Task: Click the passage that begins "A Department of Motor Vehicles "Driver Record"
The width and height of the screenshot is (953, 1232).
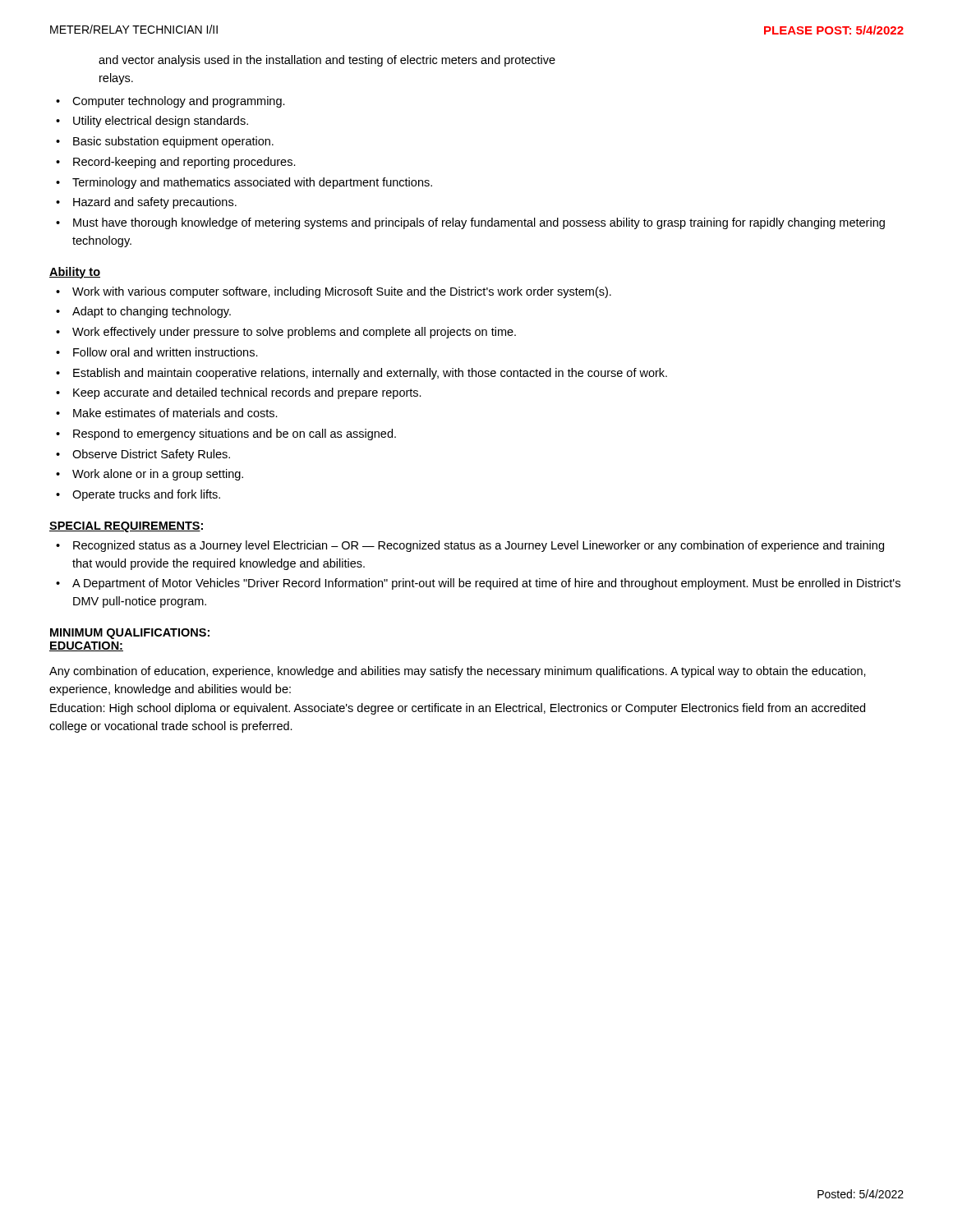Action: coord(487,592)
